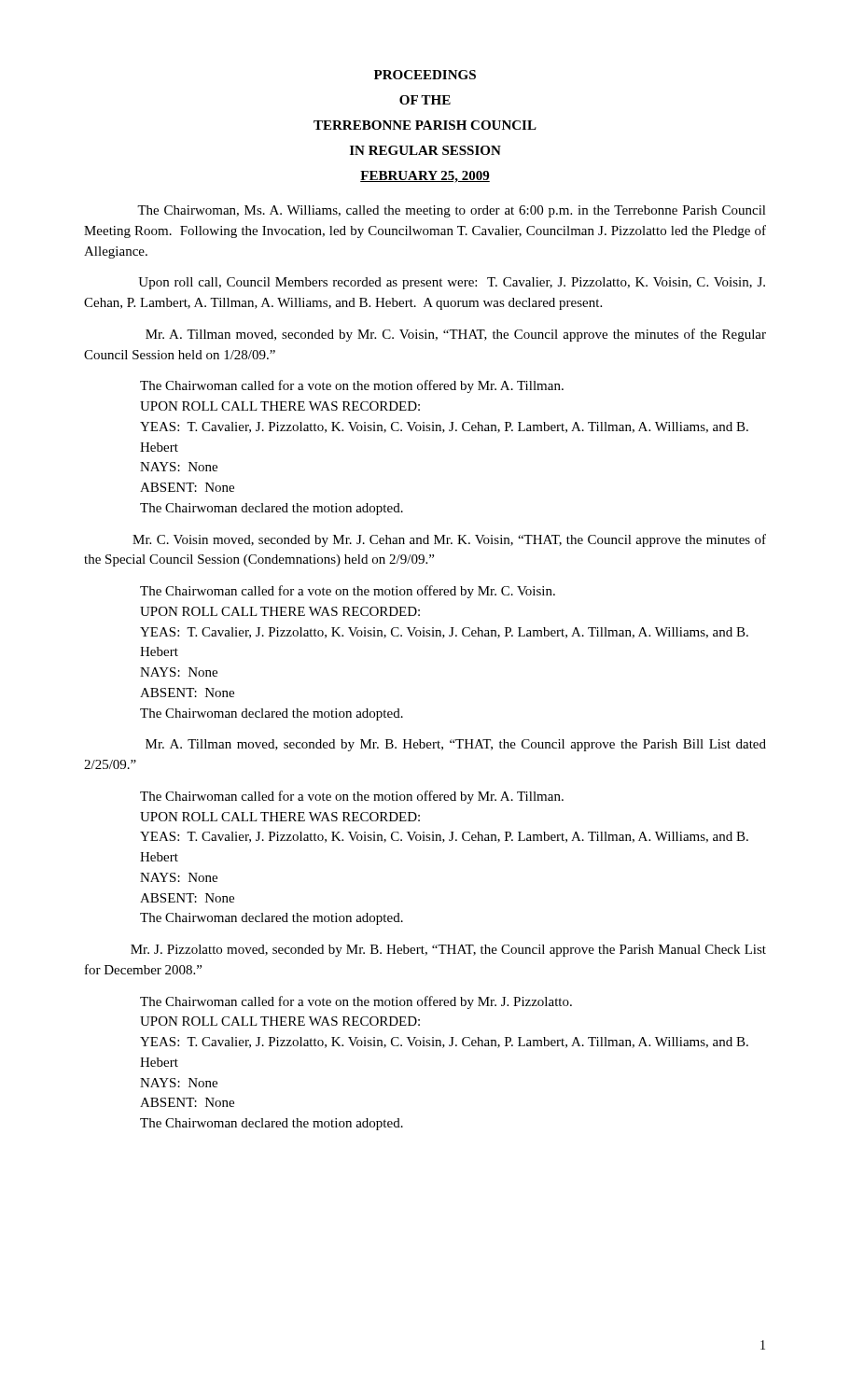850x1400 pixels.
Task: Locate the text "FEBRUARY 25, 2009"
Action: (x=425, y=176)
